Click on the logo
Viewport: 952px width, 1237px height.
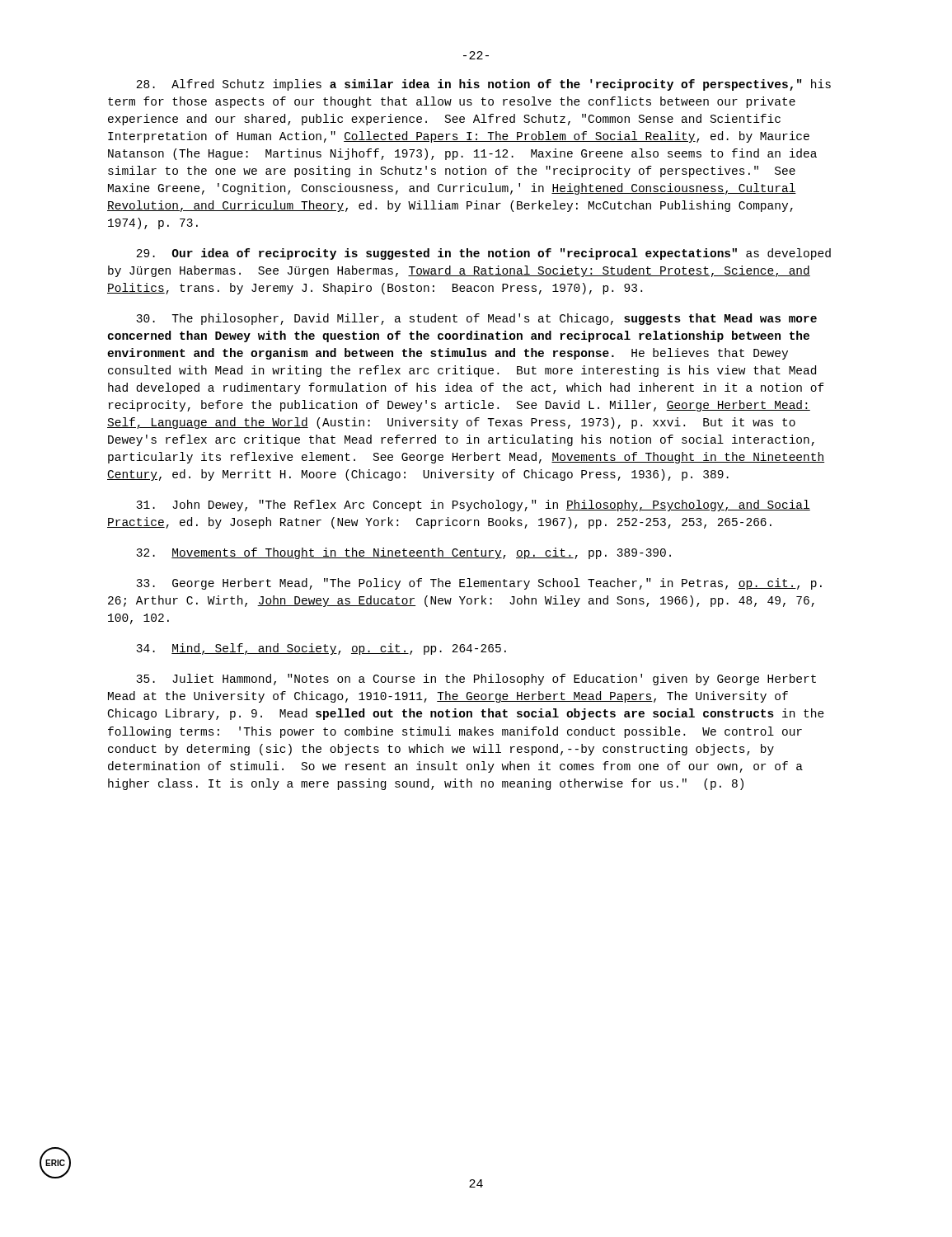pos(56,1169)
